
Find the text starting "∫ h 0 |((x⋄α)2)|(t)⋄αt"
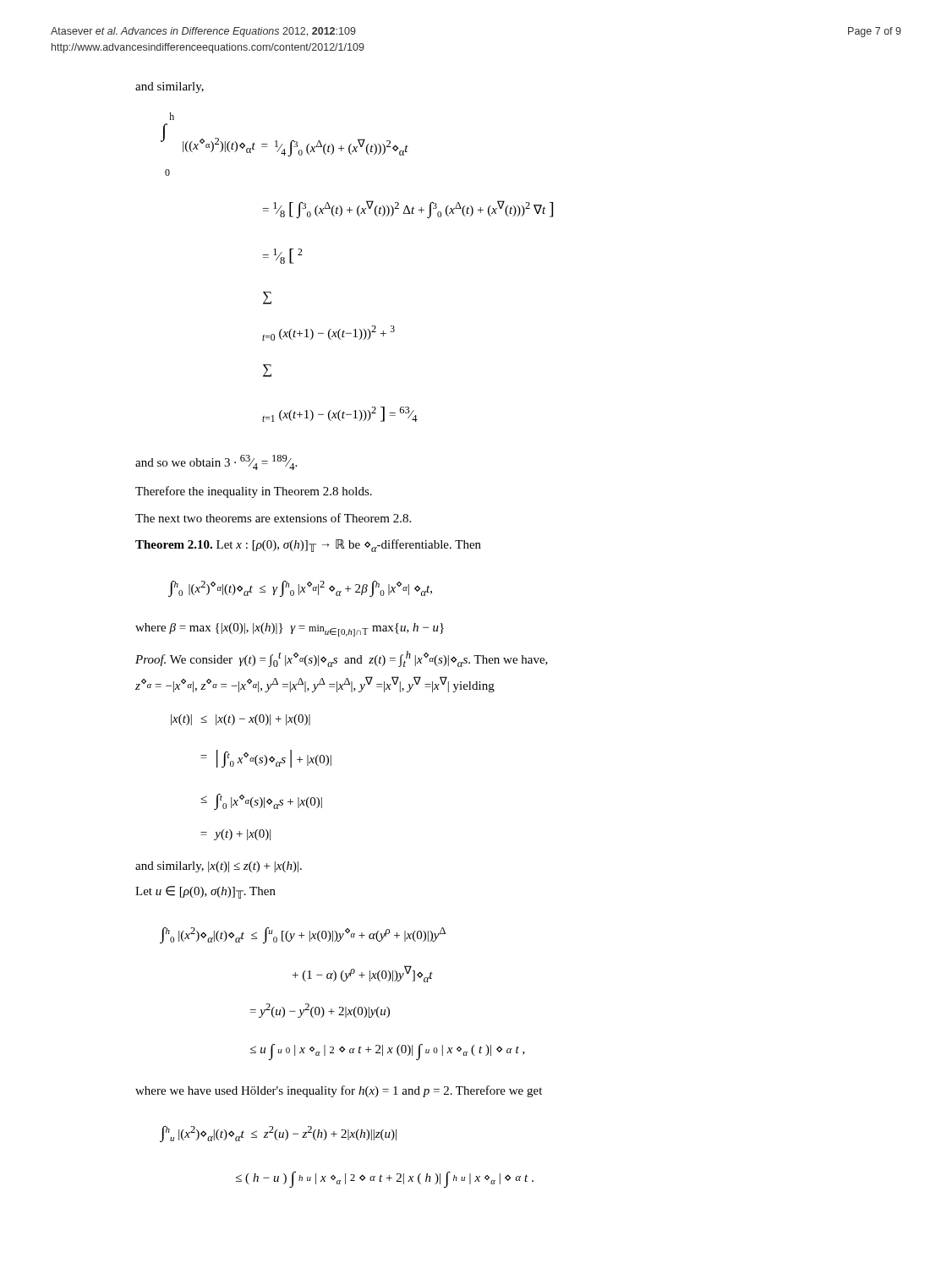(172, 116)
